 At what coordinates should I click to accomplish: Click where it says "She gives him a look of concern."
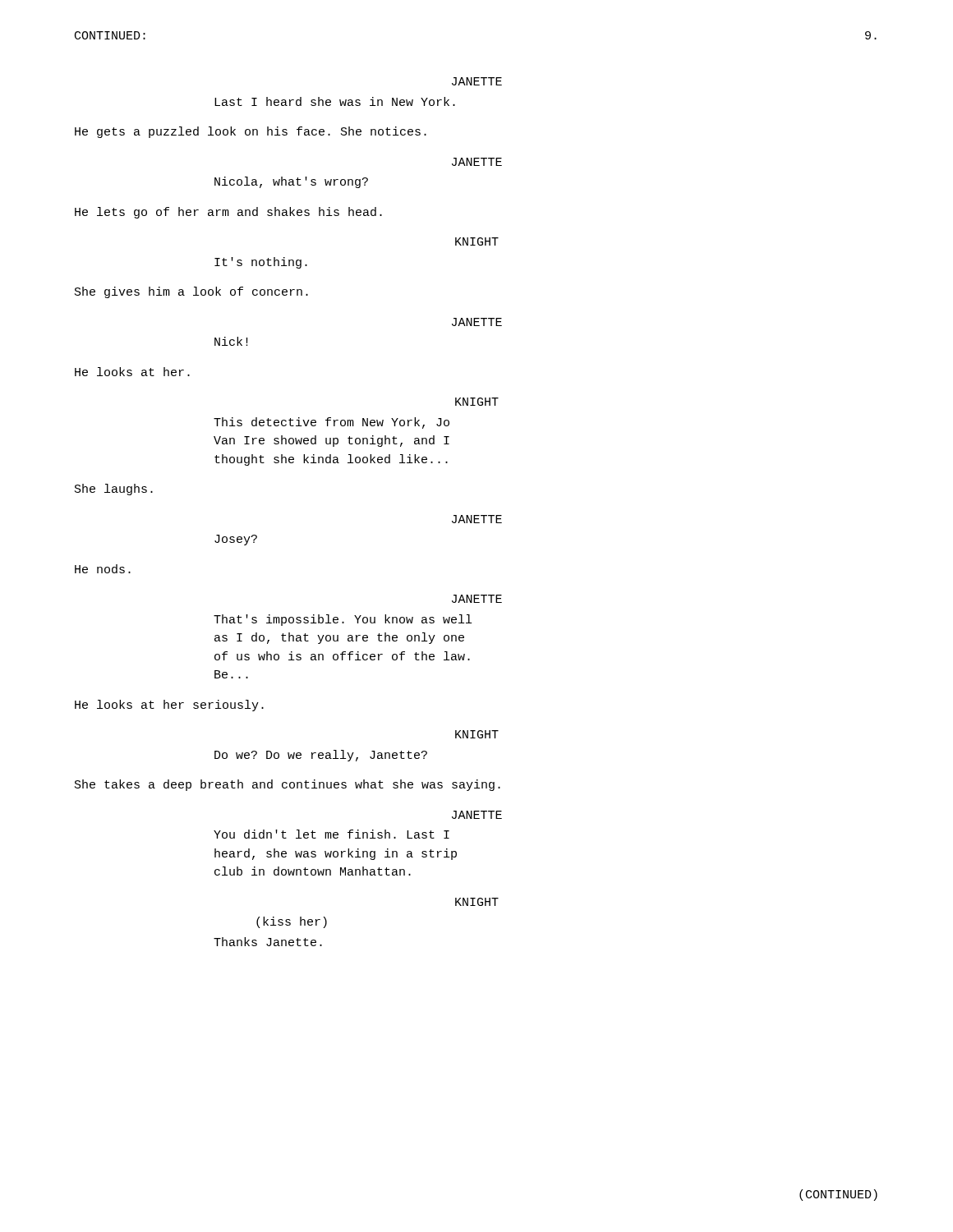point(192,293)
